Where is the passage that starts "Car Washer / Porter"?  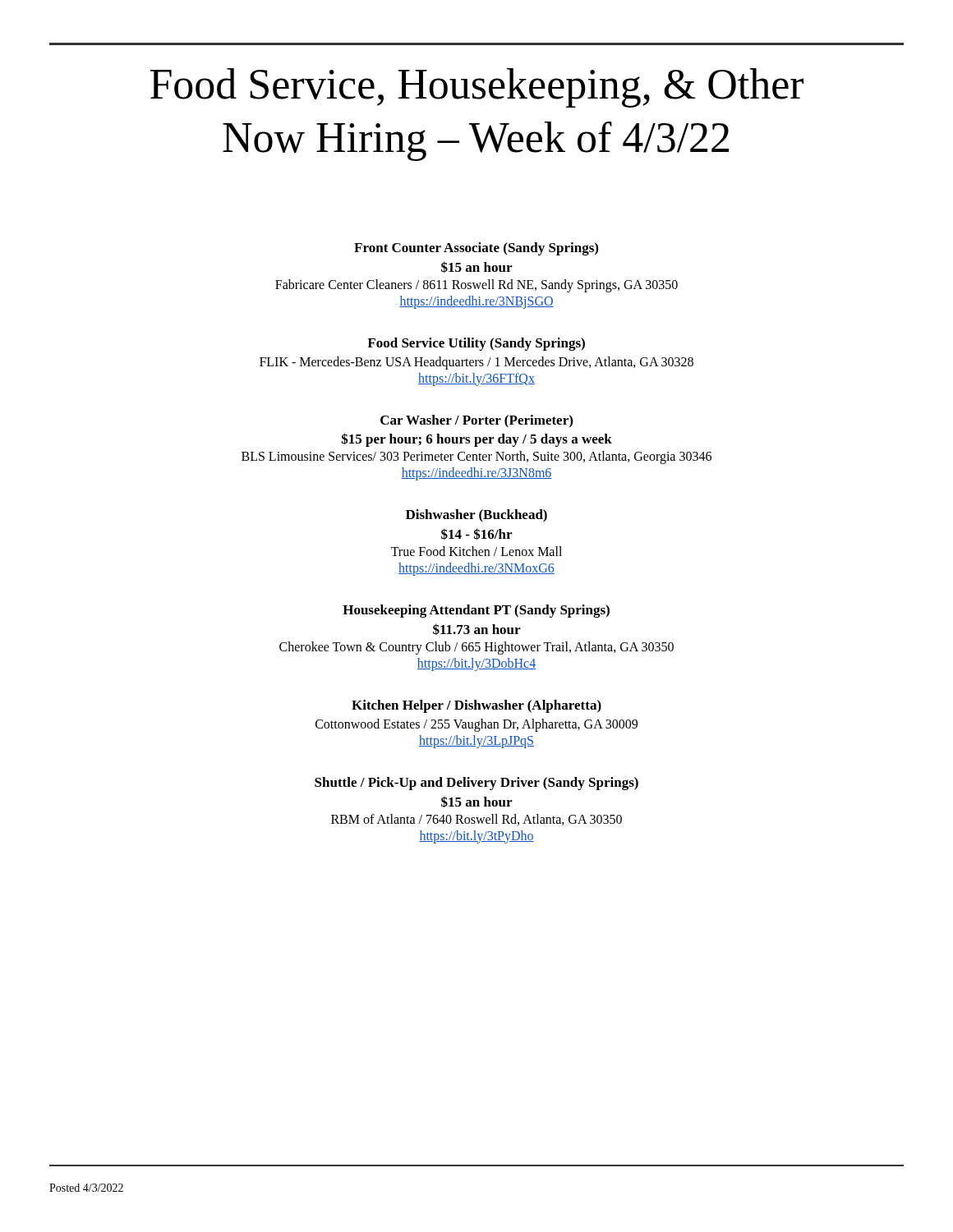(476, 446)
